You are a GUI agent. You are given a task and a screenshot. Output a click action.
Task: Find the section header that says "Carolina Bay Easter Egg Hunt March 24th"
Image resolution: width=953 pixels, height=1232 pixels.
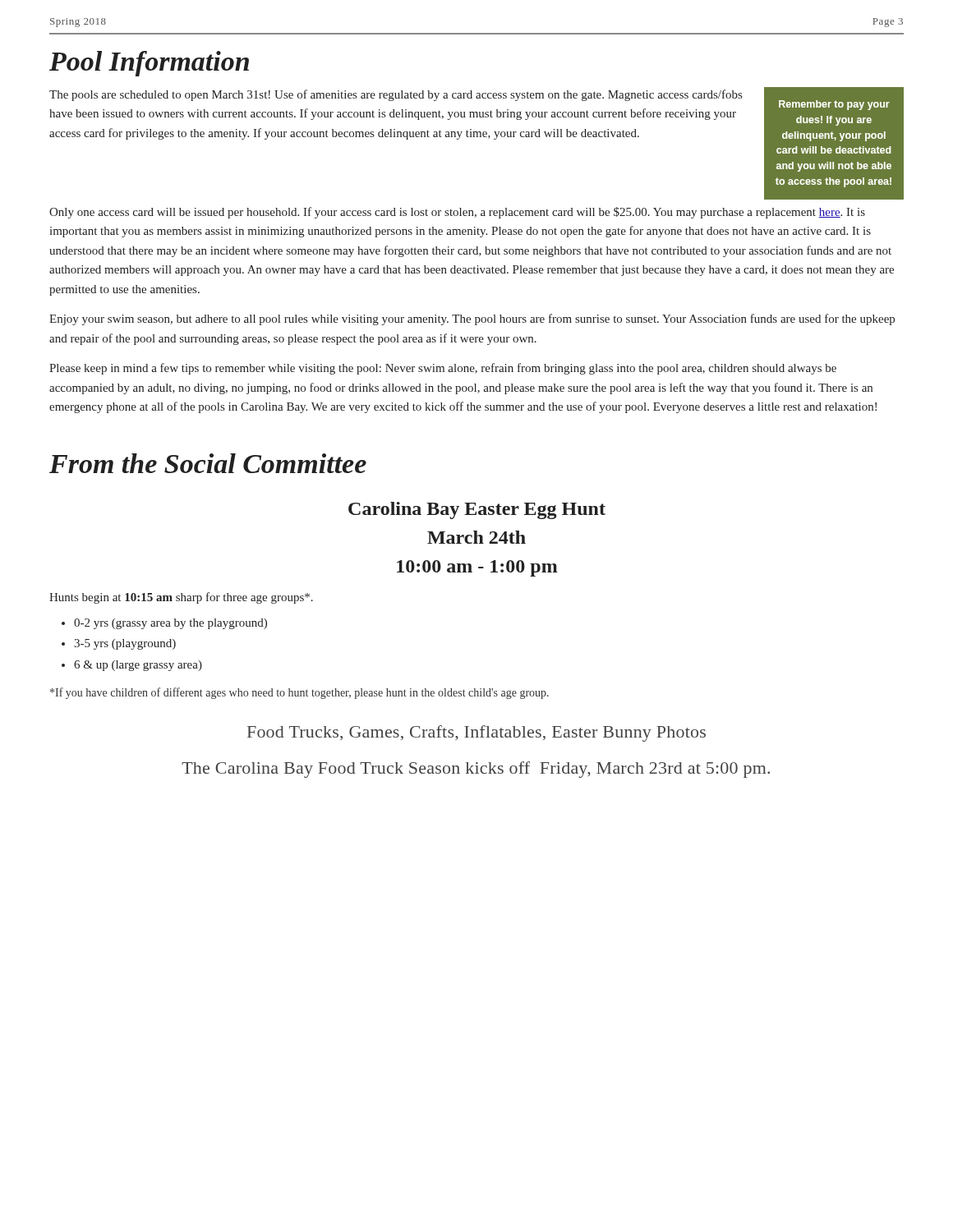476,537
